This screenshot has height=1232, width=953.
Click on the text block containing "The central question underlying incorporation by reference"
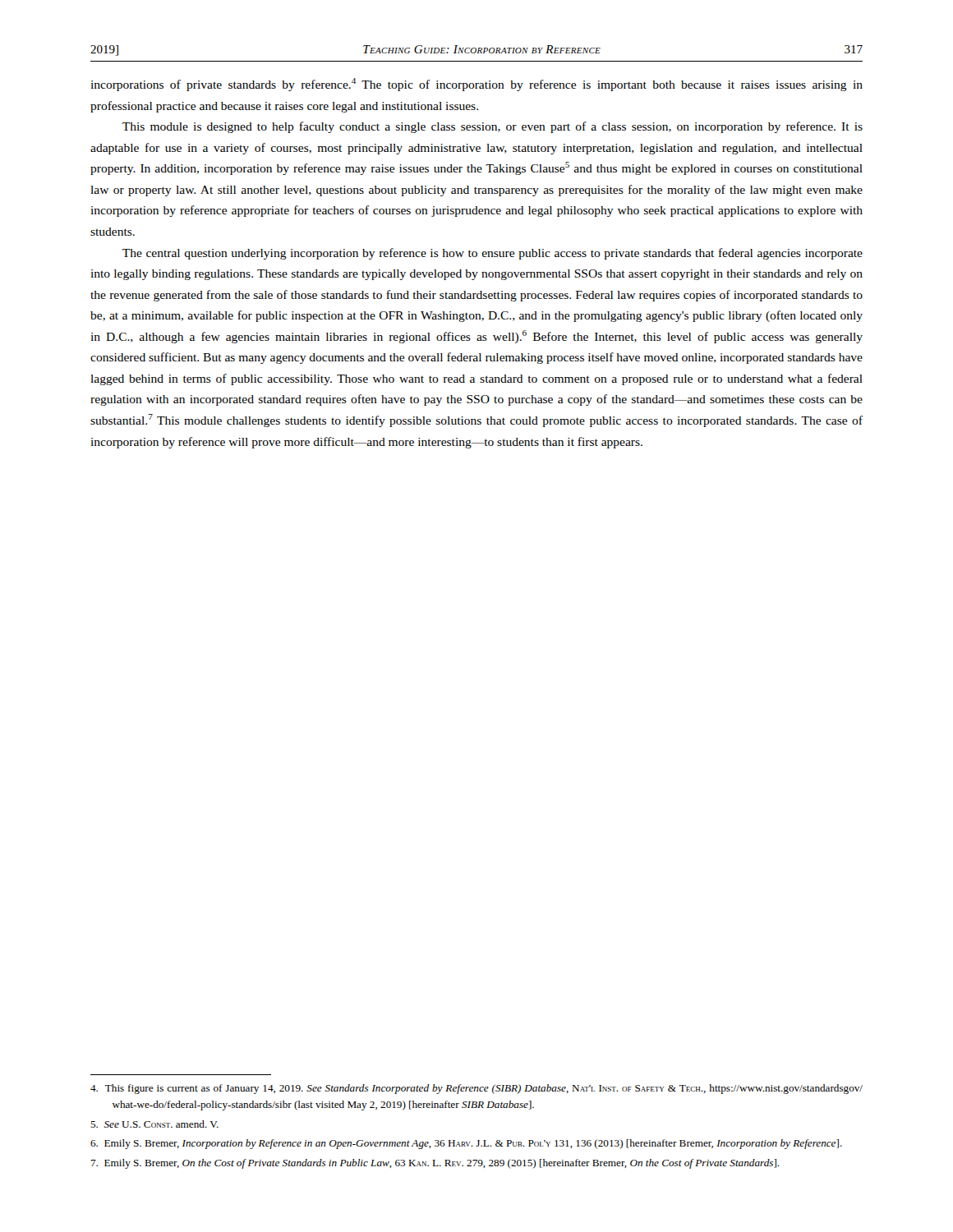tap(476, 347)
